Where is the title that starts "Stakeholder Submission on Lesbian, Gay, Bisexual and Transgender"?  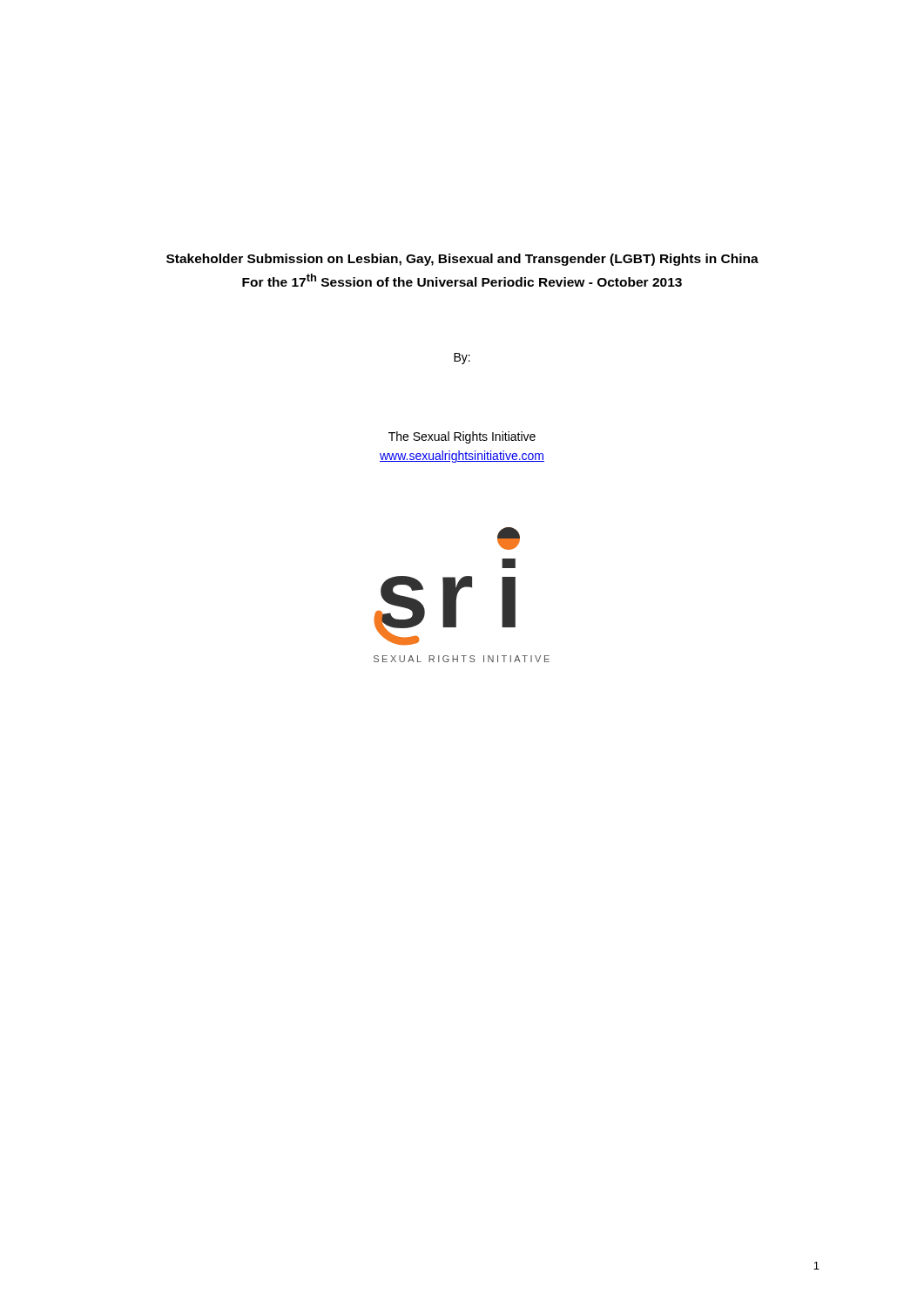[x=462, y=270]
